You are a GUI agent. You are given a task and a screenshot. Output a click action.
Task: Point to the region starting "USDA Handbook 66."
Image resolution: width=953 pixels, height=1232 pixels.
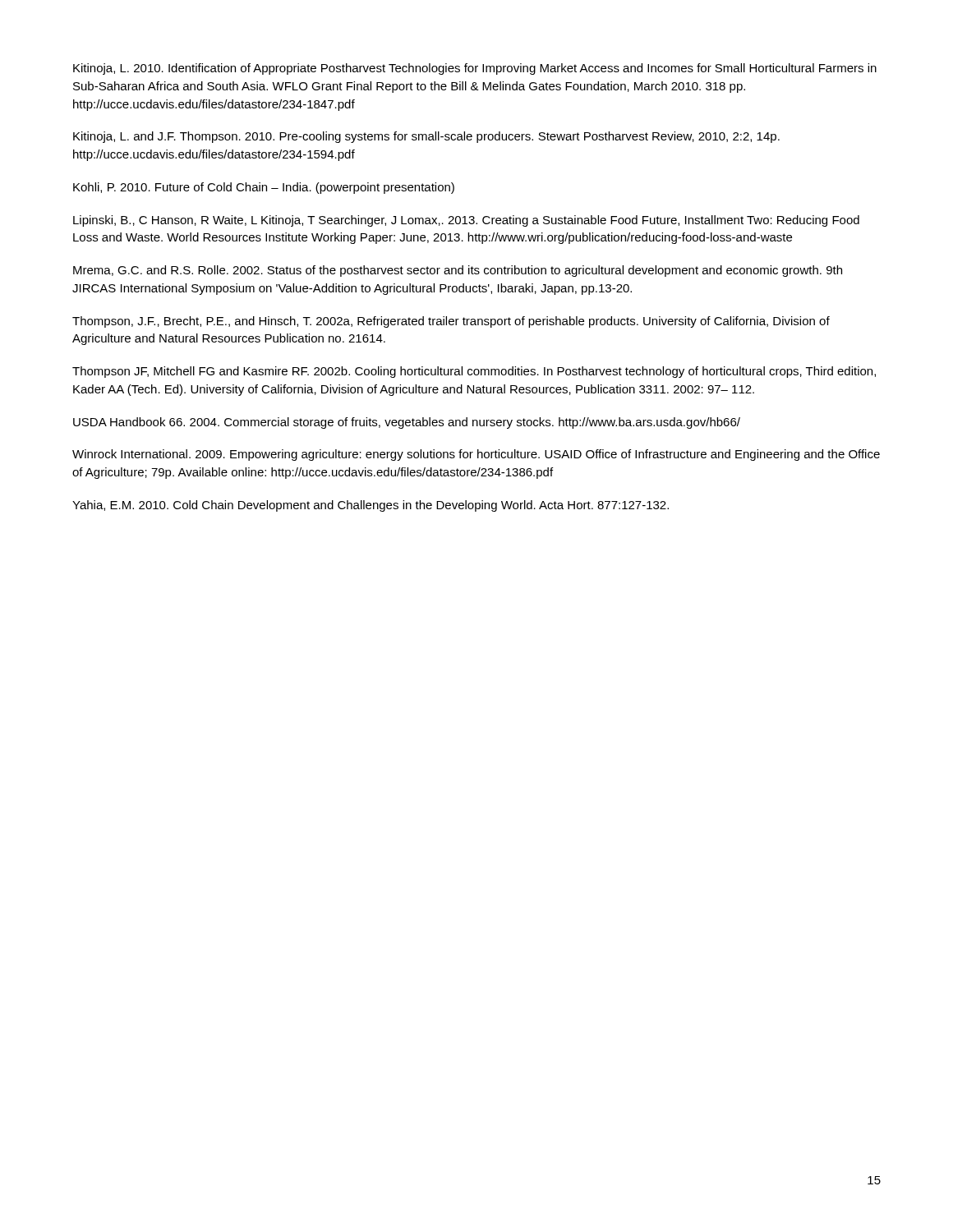(406, 421)
